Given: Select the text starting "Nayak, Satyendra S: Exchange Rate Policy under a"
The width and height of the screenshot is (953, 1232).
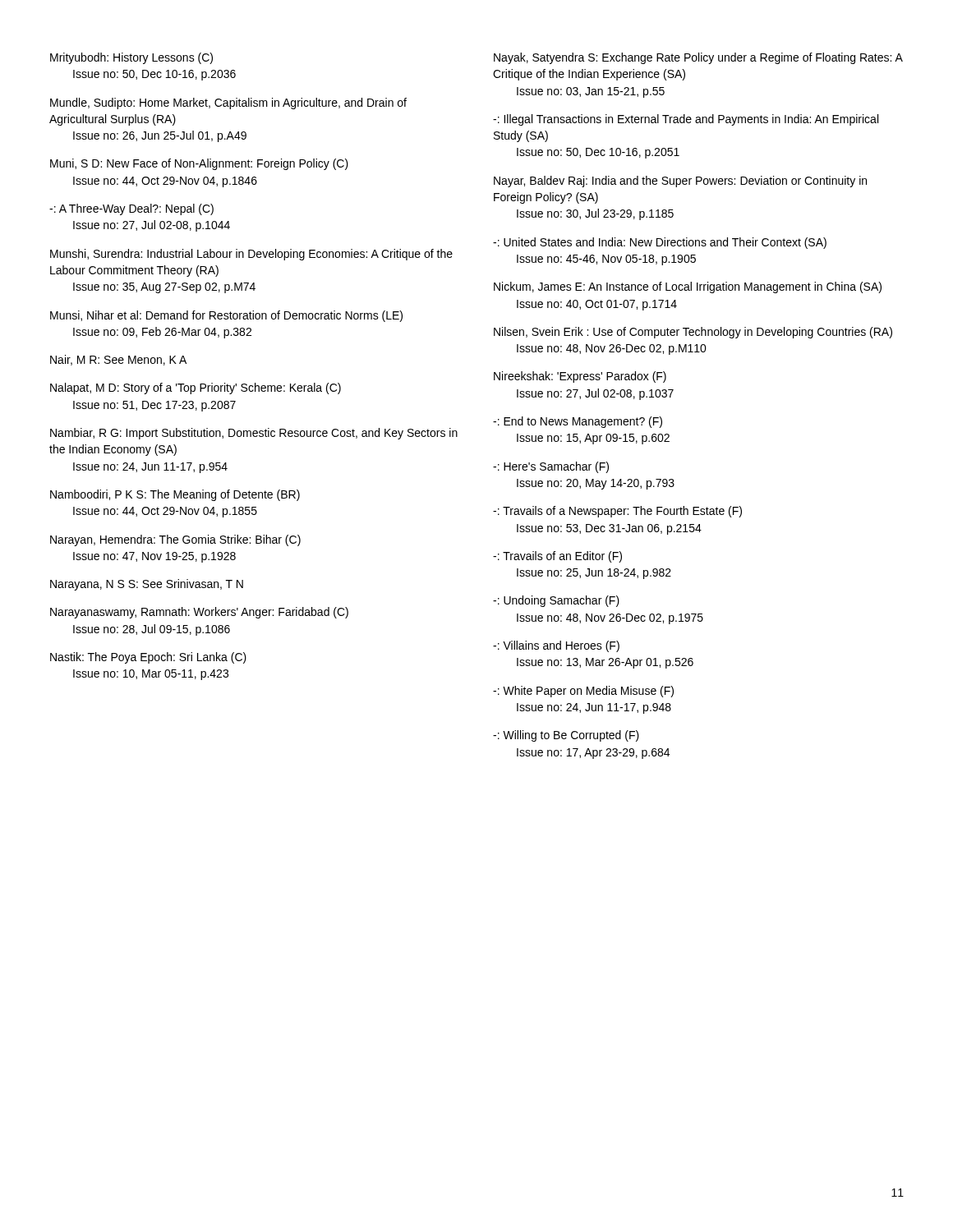Looking at the screenshot, I should tap(698, 58).
